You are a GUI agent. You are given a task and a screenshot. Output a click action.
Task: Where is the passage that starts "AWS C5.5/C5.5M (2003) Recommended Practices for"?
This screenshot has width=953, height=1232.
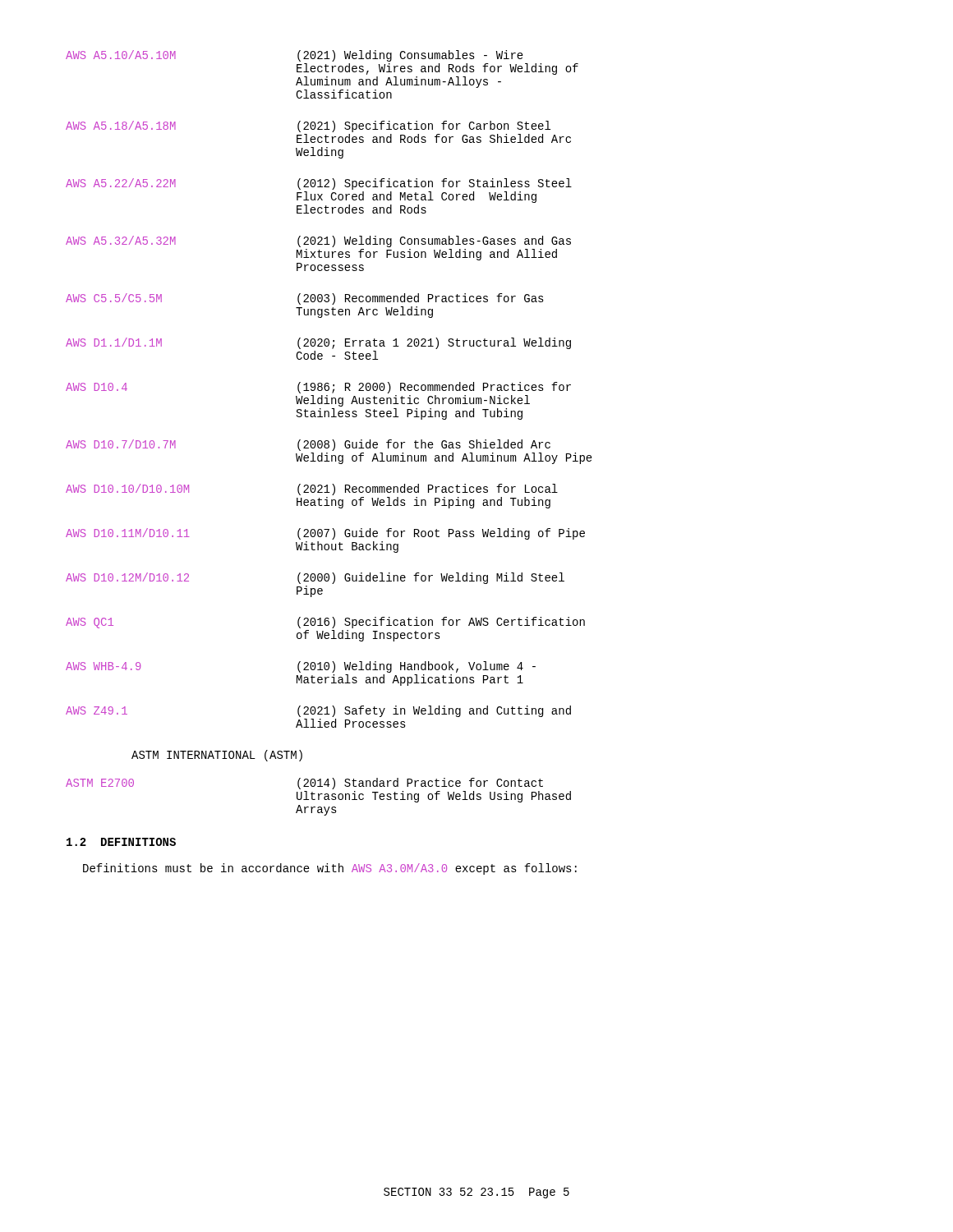coord(476,306)
